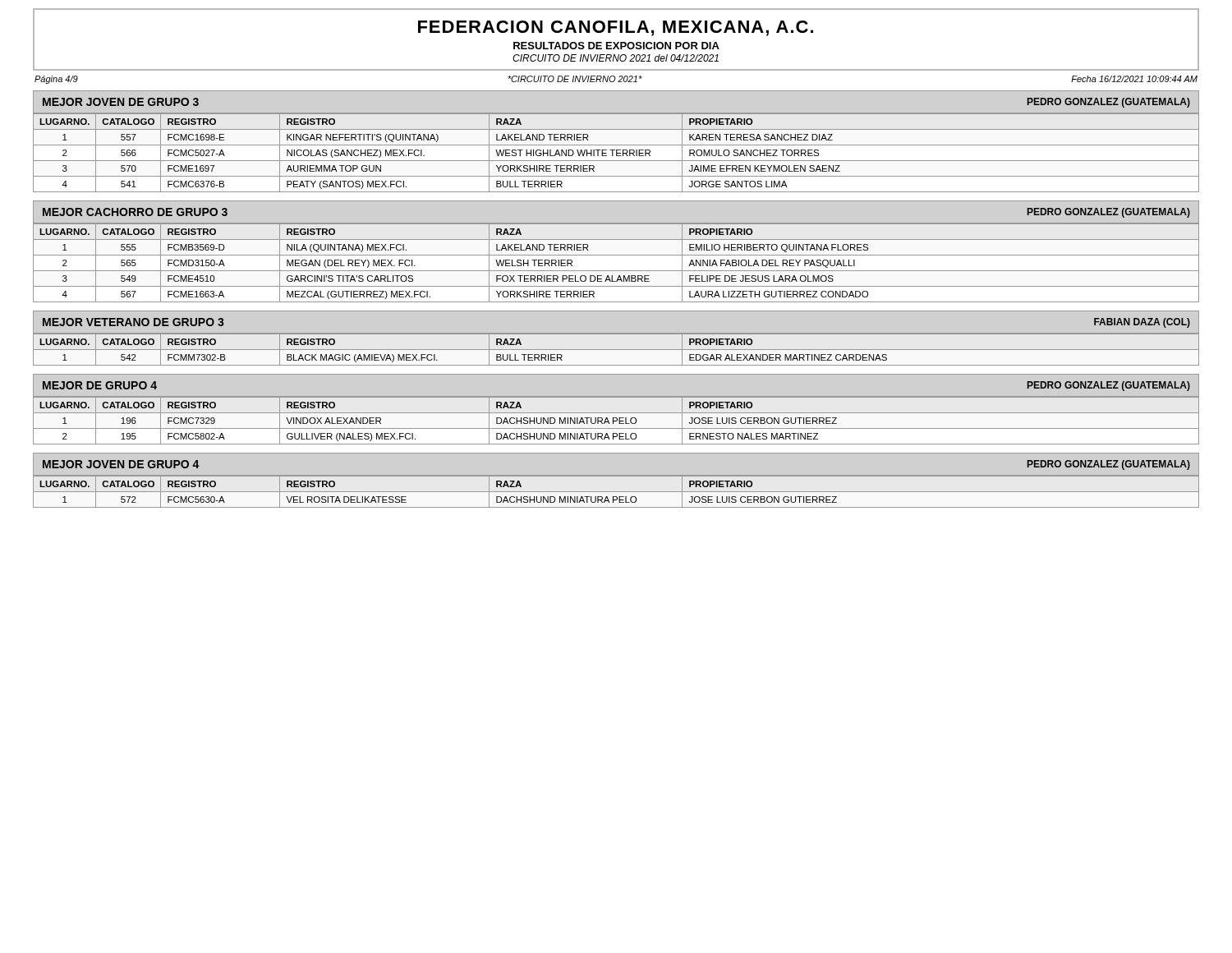This screenshot has height=953, width=1232.
Task: Point to the element starting "MEJOR CACHORRO DE"
Action: pyautogui.click(x=616, y=212)
